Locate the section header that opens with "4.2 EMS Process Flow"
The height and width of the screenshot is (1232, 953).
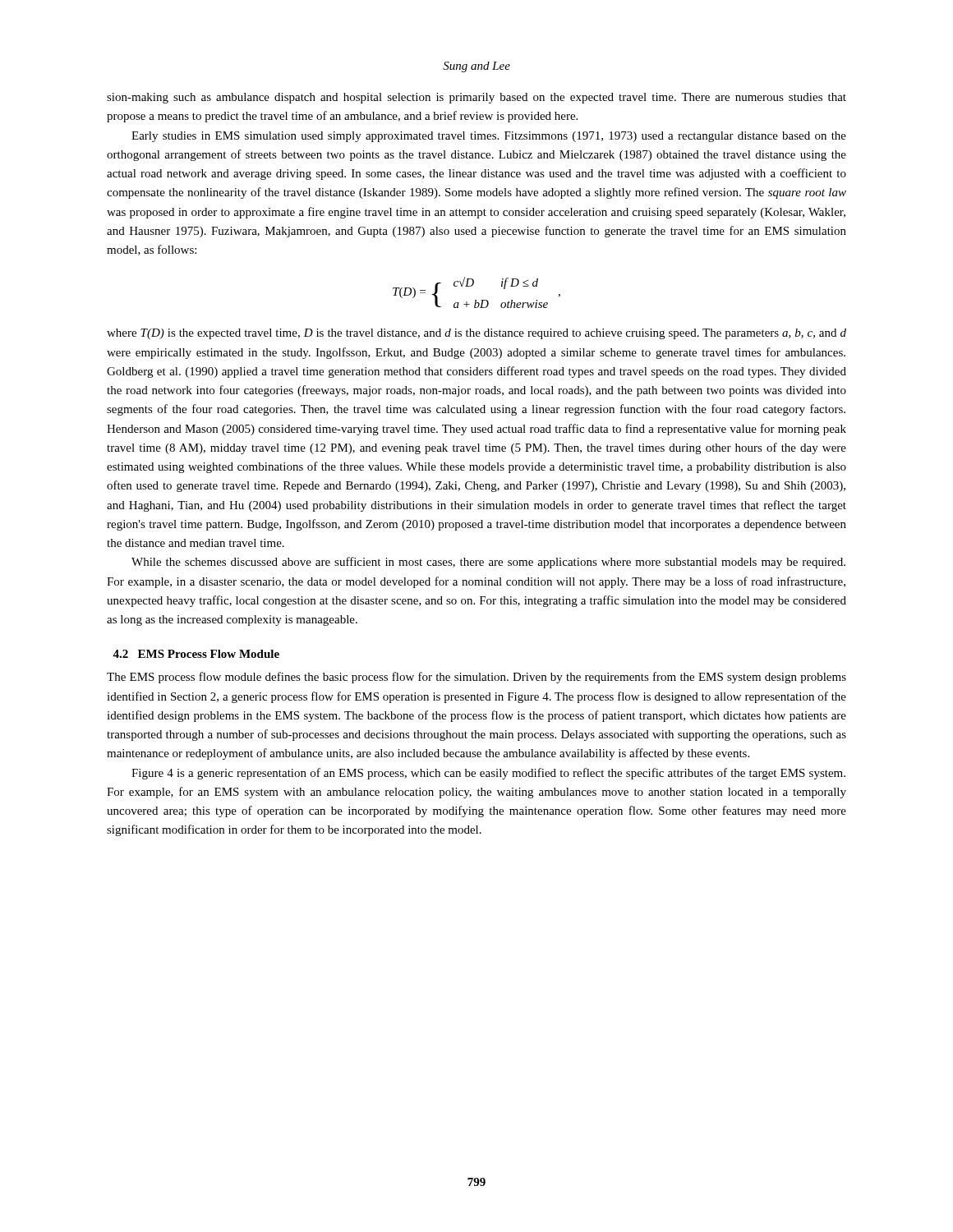pyautogui.click(x=193, y=654)
